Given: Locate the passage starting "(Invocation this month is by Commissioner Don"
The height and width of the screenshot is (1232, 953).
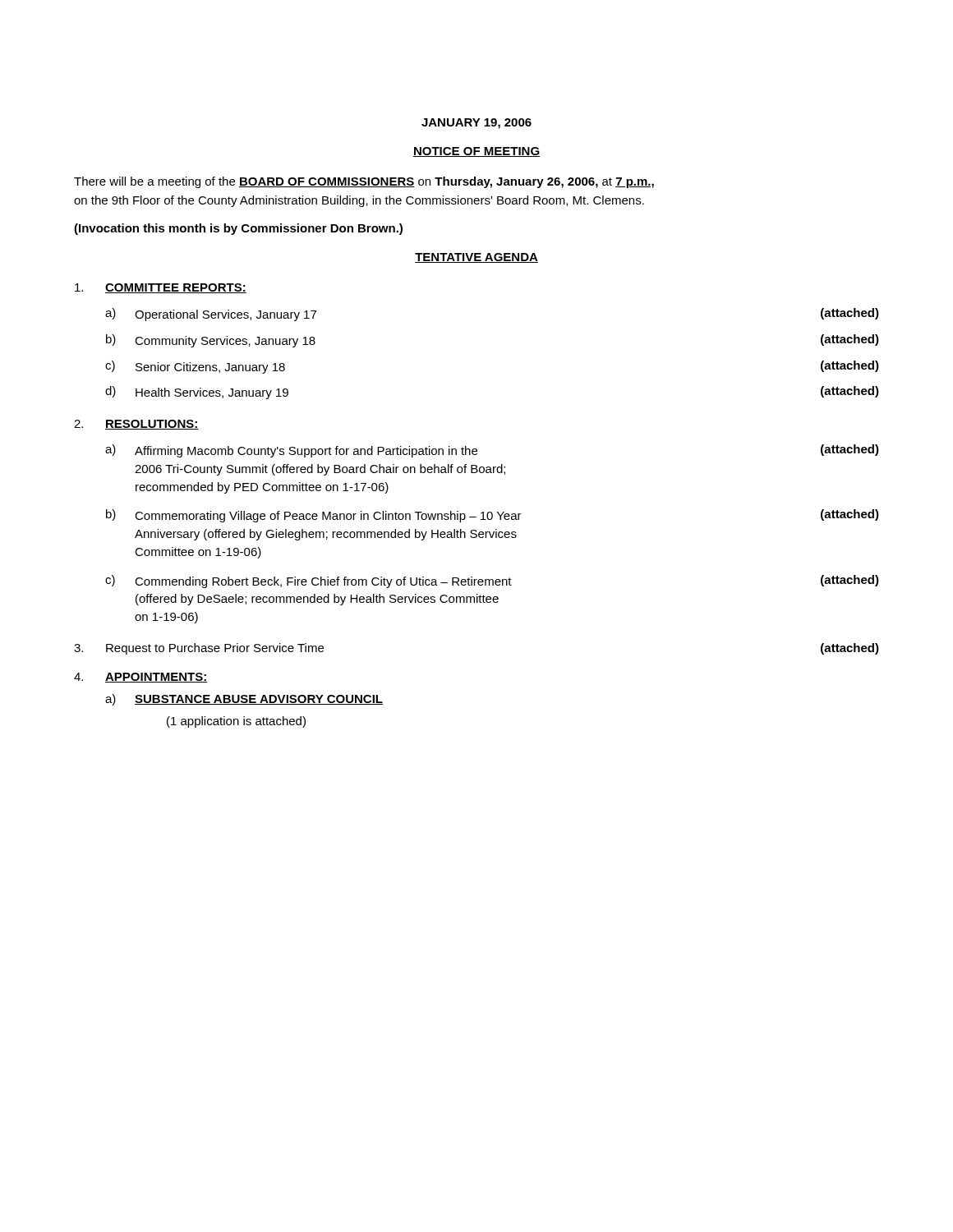Looking at the screenshot, I should (x=239, y=228).
